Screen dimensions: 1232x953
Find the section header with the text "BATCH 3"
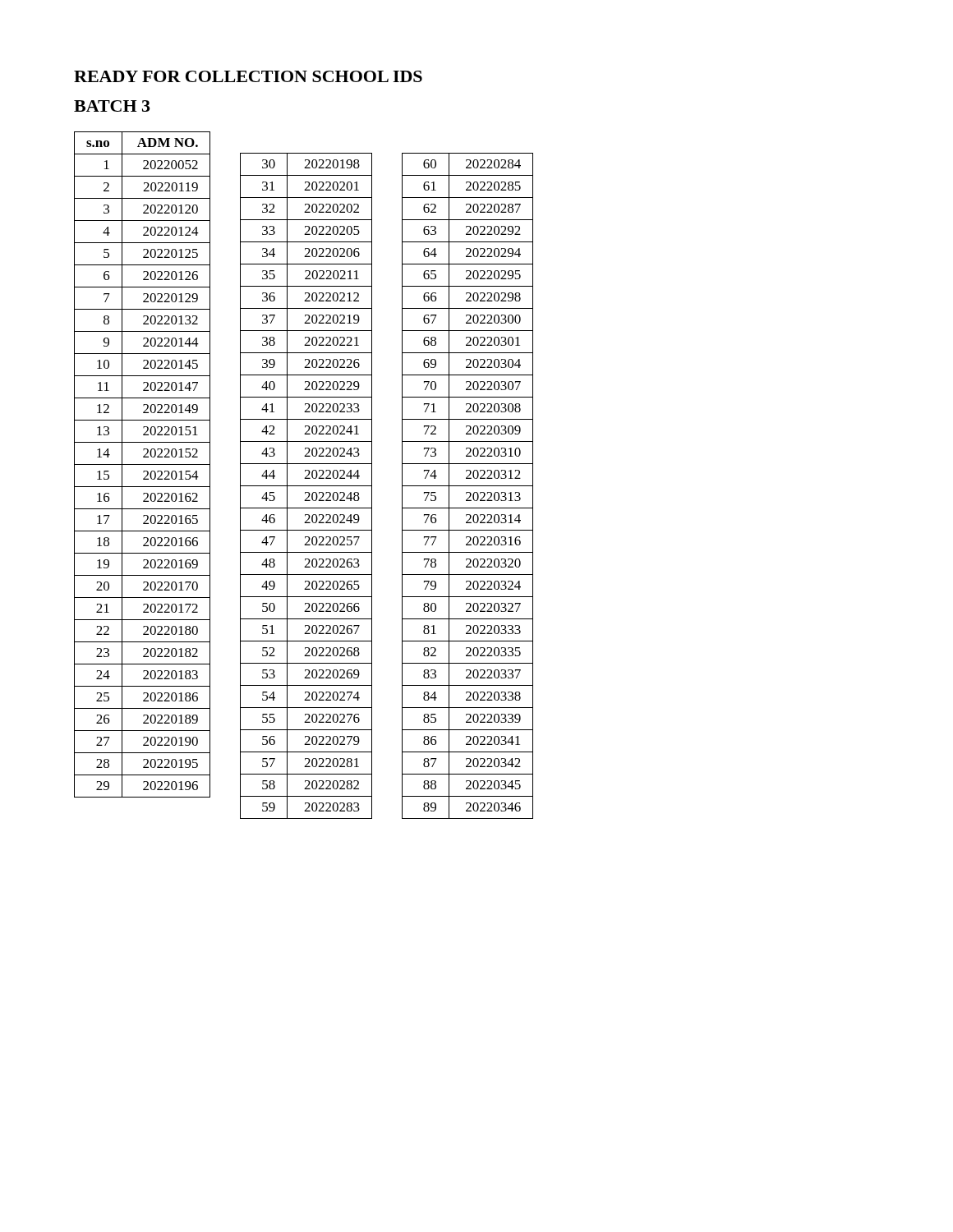[x=112, y=106]
